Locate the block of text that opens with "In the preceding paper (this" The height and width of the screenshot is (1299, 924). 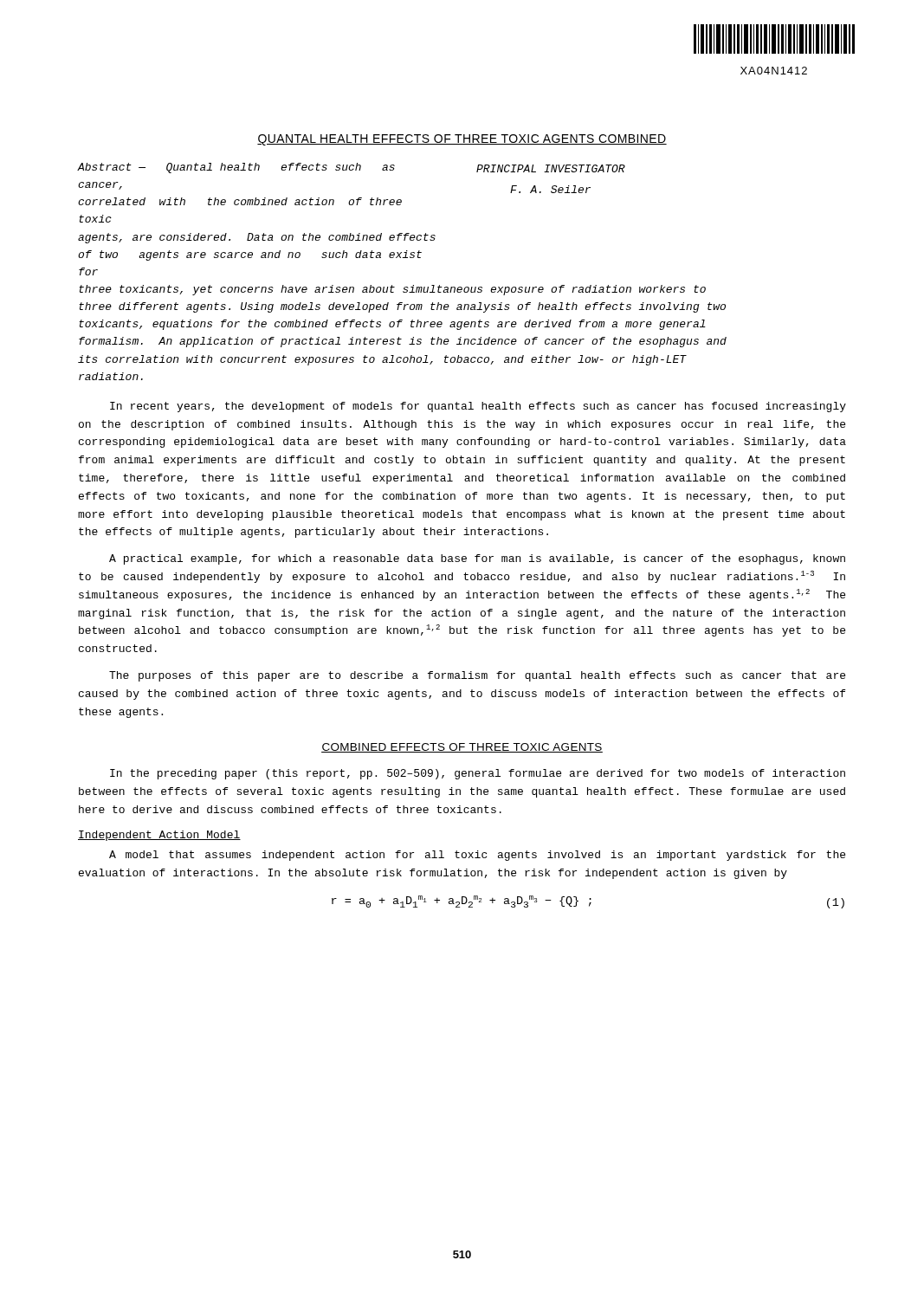pos(462,792)
